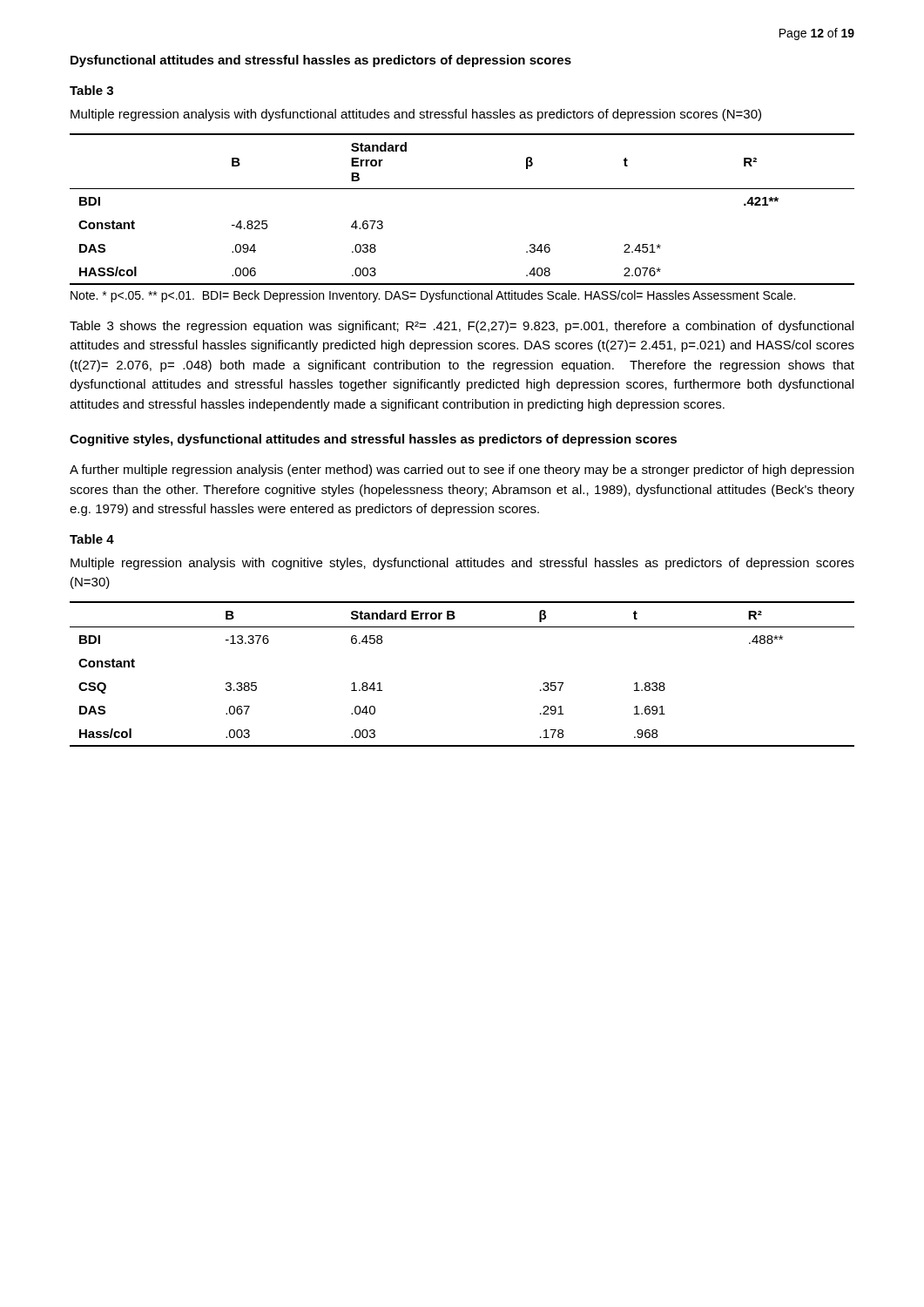Image resolution: width=924 pixels, height=1307 pixels.
Task: Navigate to the element starting "Cognitive styles, dysfunctional"
Action: [373, 439]
